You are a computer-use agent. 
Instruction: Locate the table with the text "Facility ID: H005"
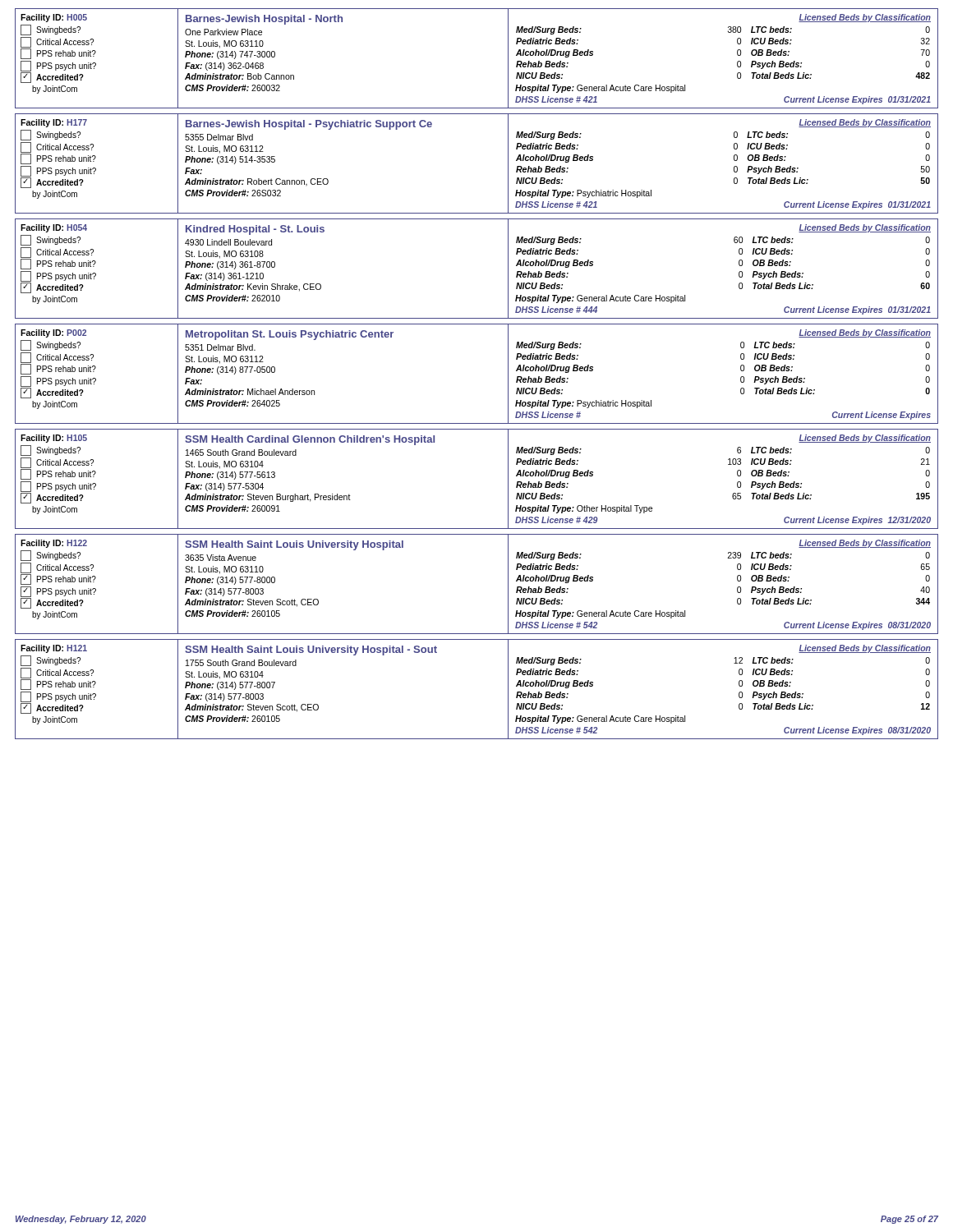[x=476, y=58]
